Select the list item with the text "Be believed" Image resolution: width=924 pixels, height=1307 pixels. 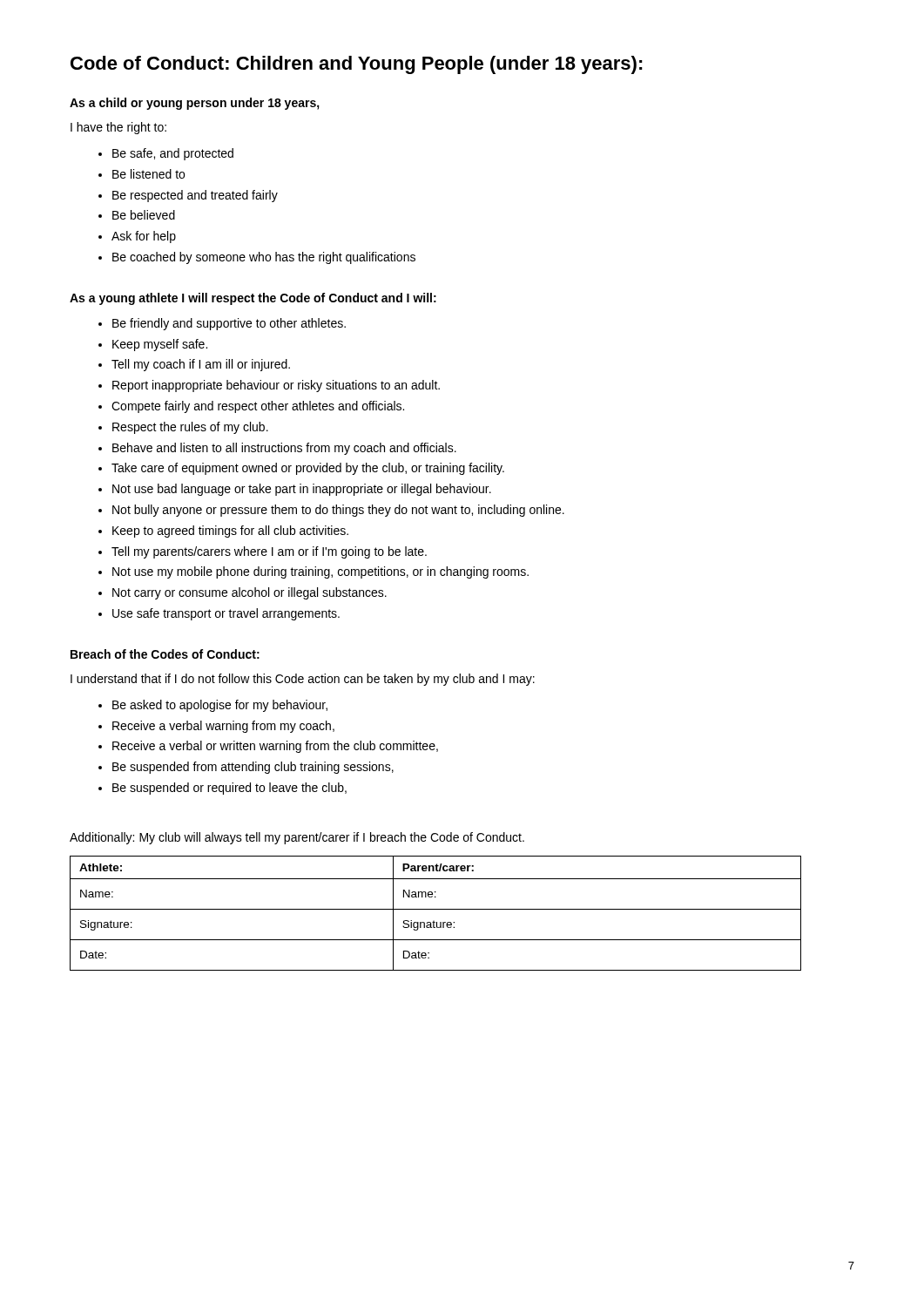tap(137, 215)
